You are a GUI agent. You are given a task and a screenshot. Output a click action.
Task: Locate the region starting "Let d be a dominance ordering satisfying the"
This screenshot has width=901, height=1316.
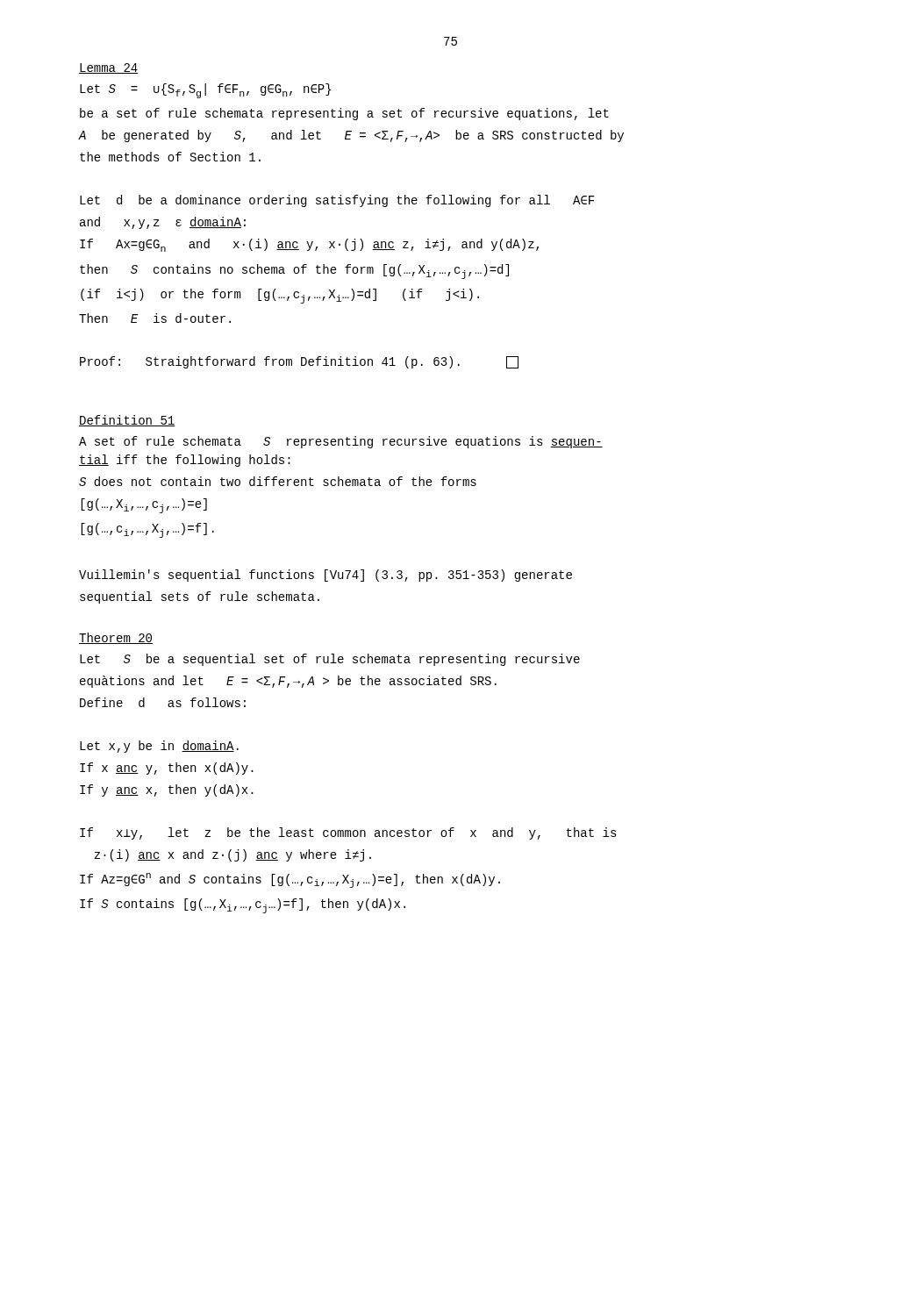click(x=455, y=261)
